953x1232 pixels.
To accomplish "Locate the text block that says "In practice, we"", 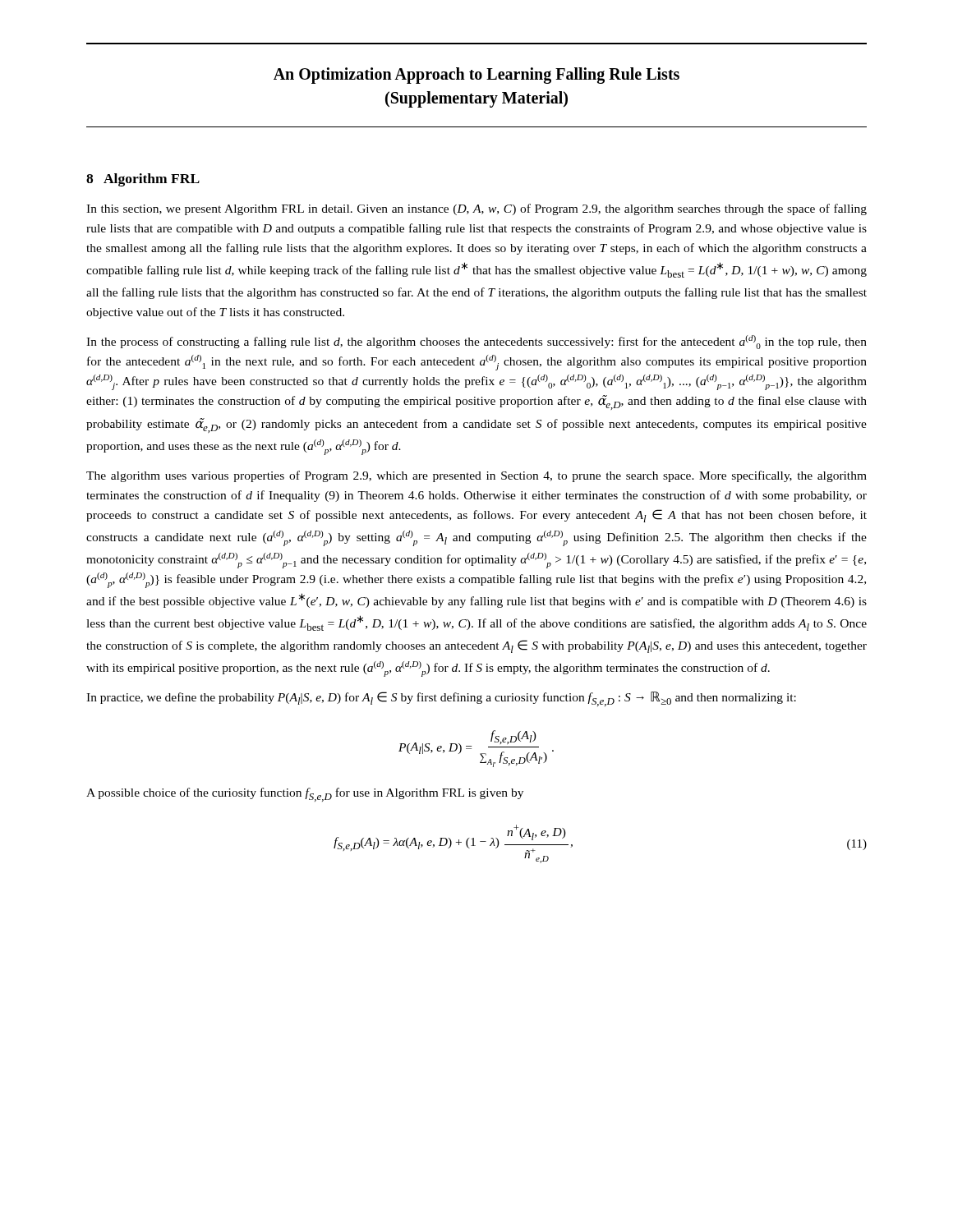I will pos(442,699).
